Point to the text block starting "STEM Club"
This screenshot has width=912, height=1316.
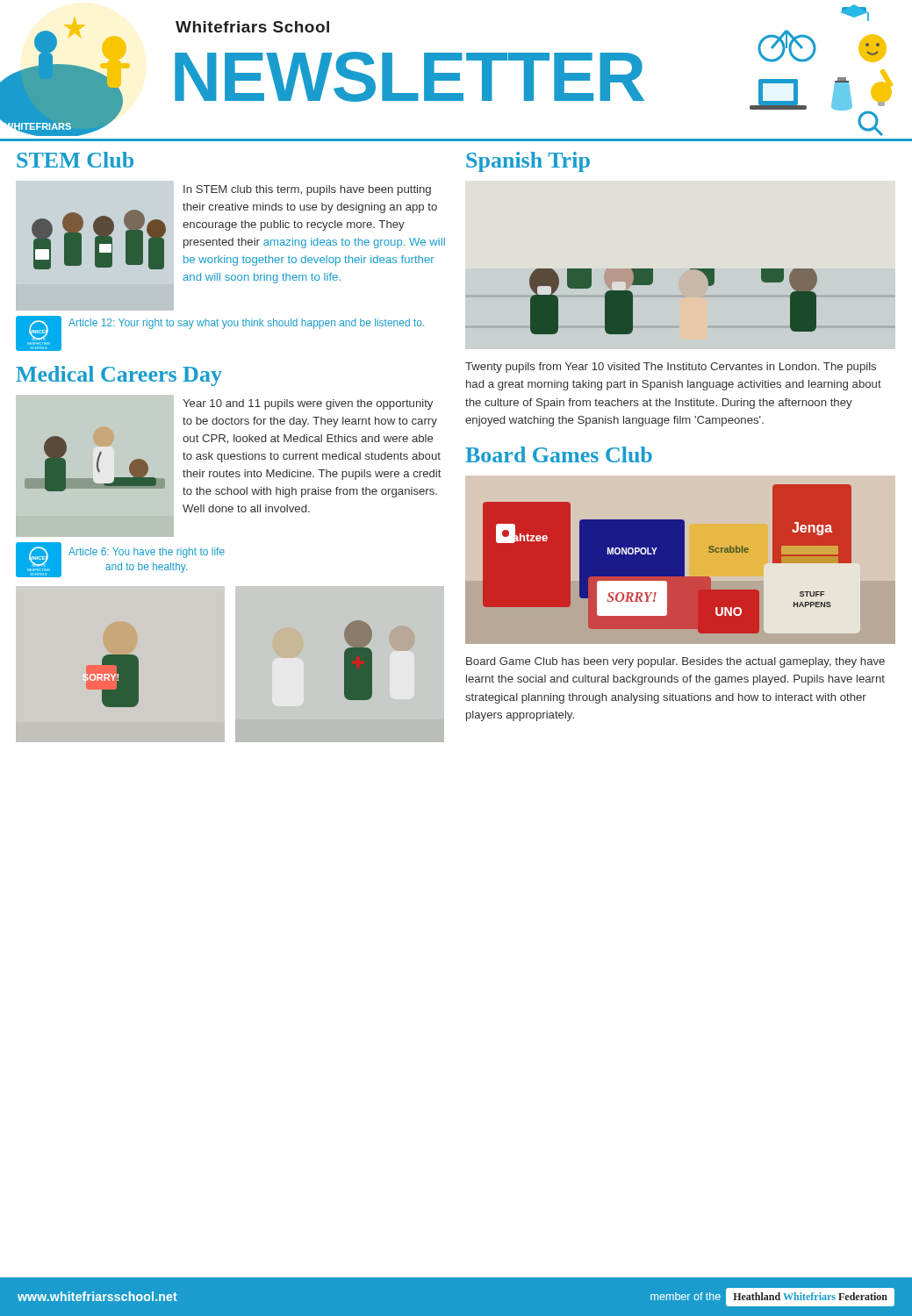[75, 160]
